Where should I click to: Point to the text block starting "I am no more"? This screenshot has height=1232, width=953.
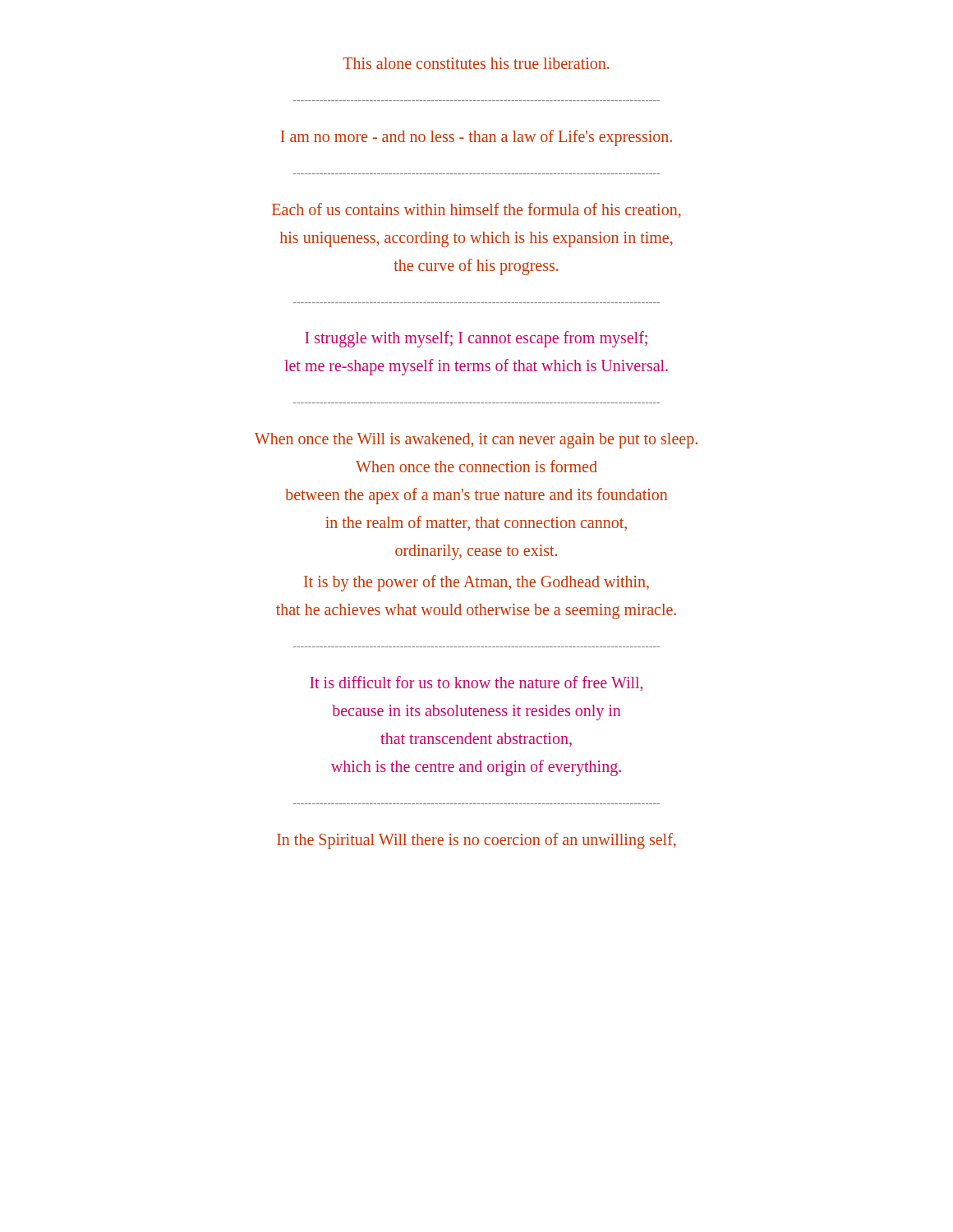476,136
